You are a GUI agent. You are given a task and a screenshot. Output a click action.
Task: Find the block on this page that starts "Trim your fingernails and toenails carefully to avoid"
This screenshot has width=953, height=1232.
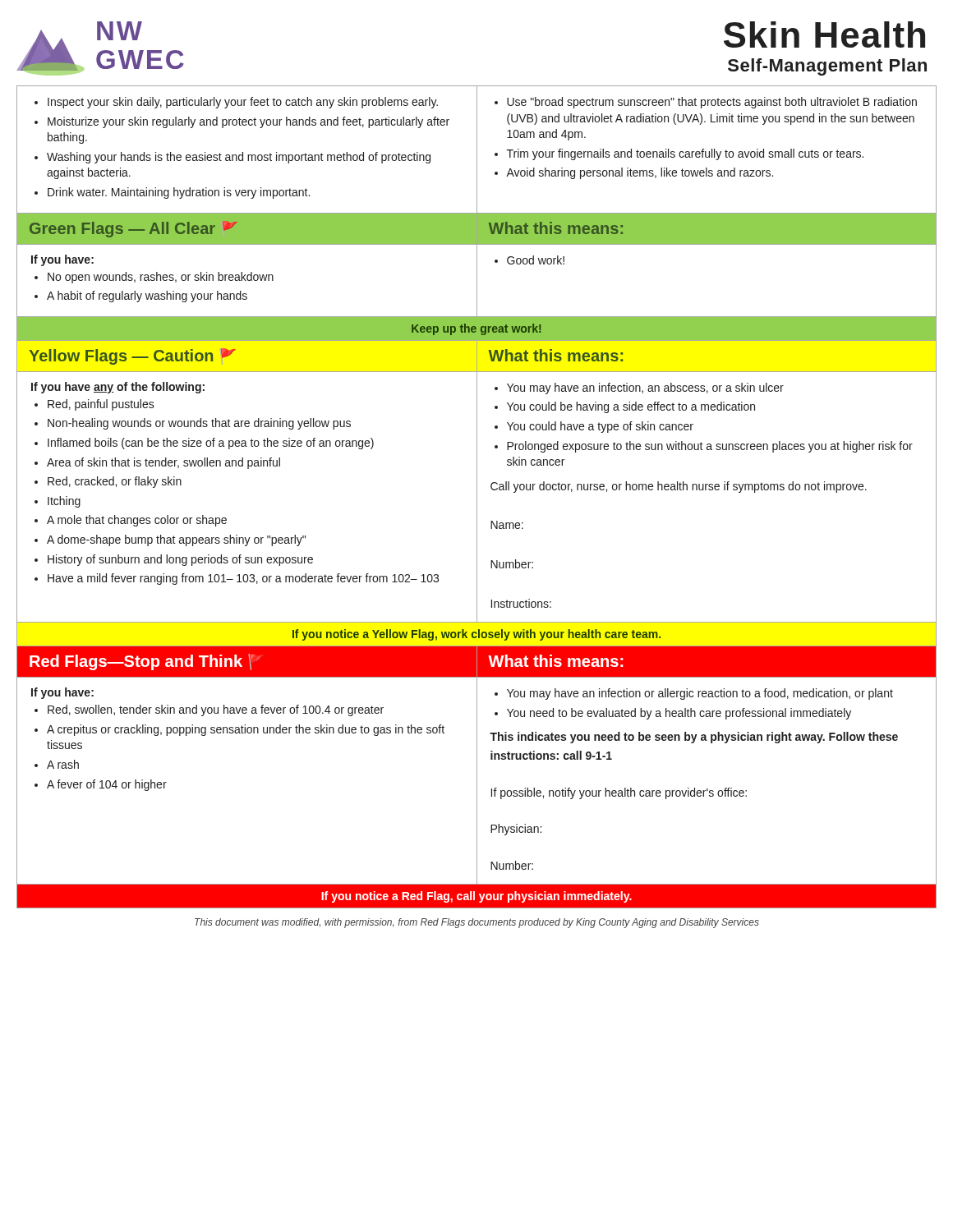686,153
